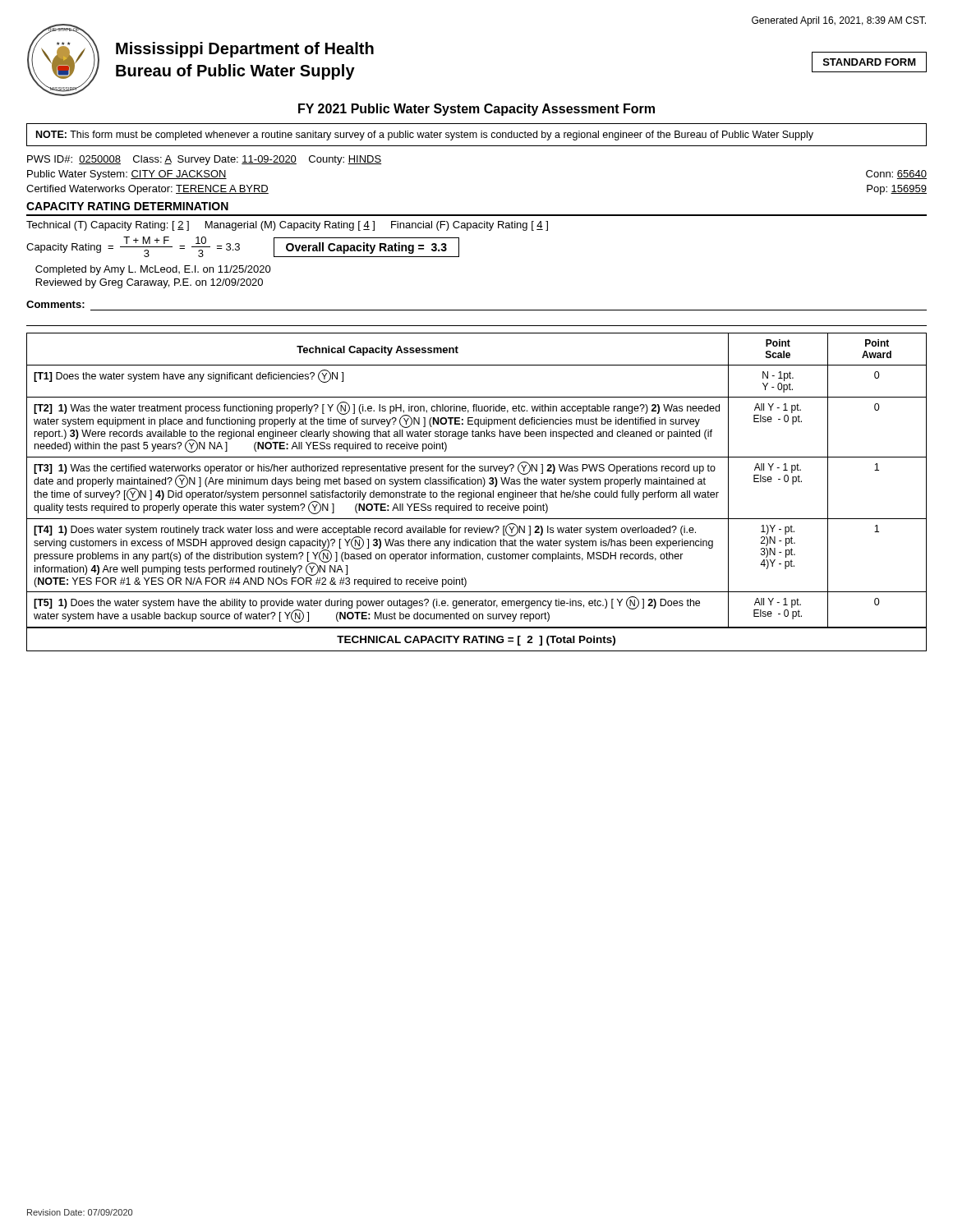The image size is (953, 1232).
Task: Locate the text "CAPACITY RATING DETERMINATION"
Action: tap(127, 206)
